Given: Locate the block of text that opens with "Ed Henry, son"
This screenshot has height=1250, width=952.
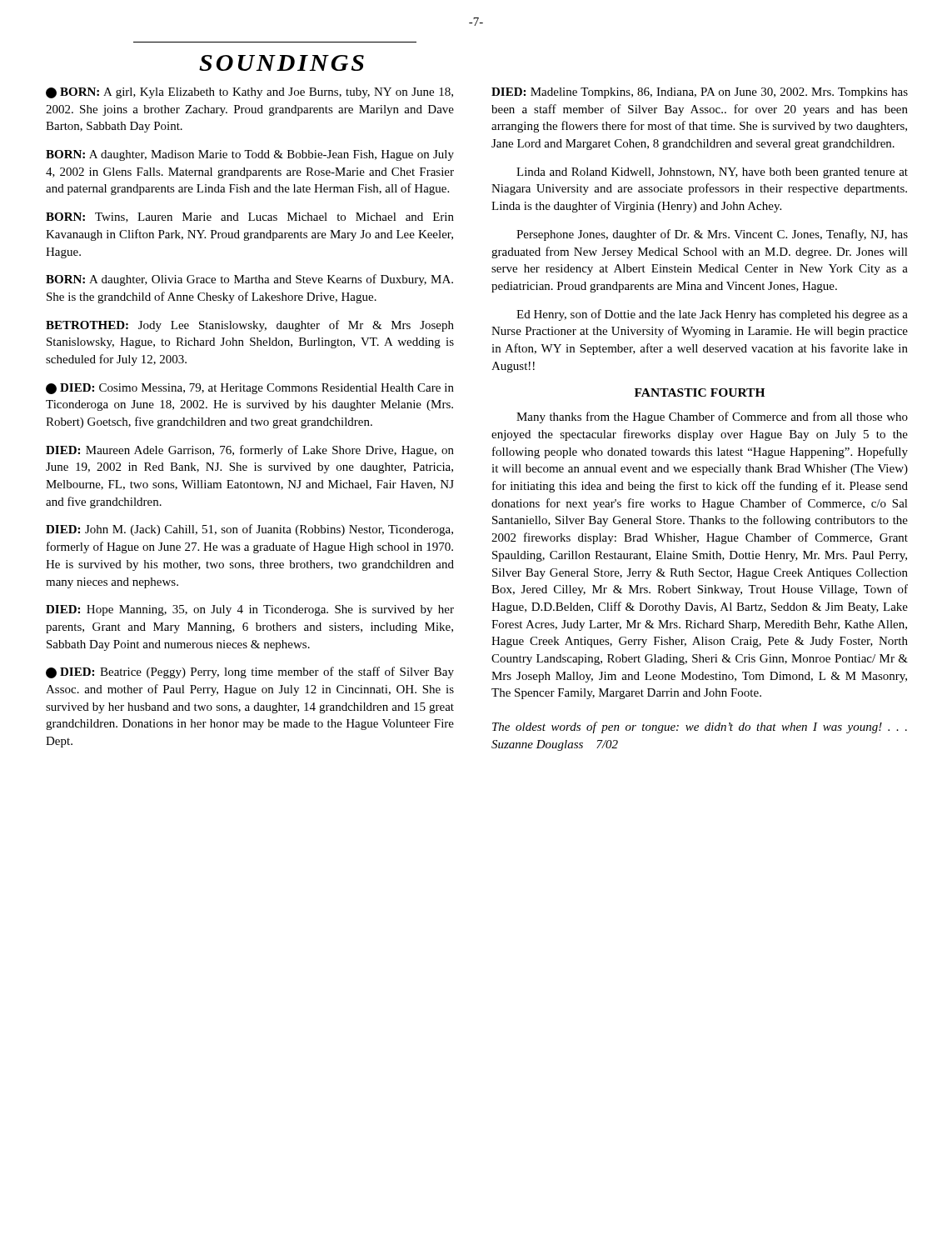Looking at the screenshot, I should 700,340.
